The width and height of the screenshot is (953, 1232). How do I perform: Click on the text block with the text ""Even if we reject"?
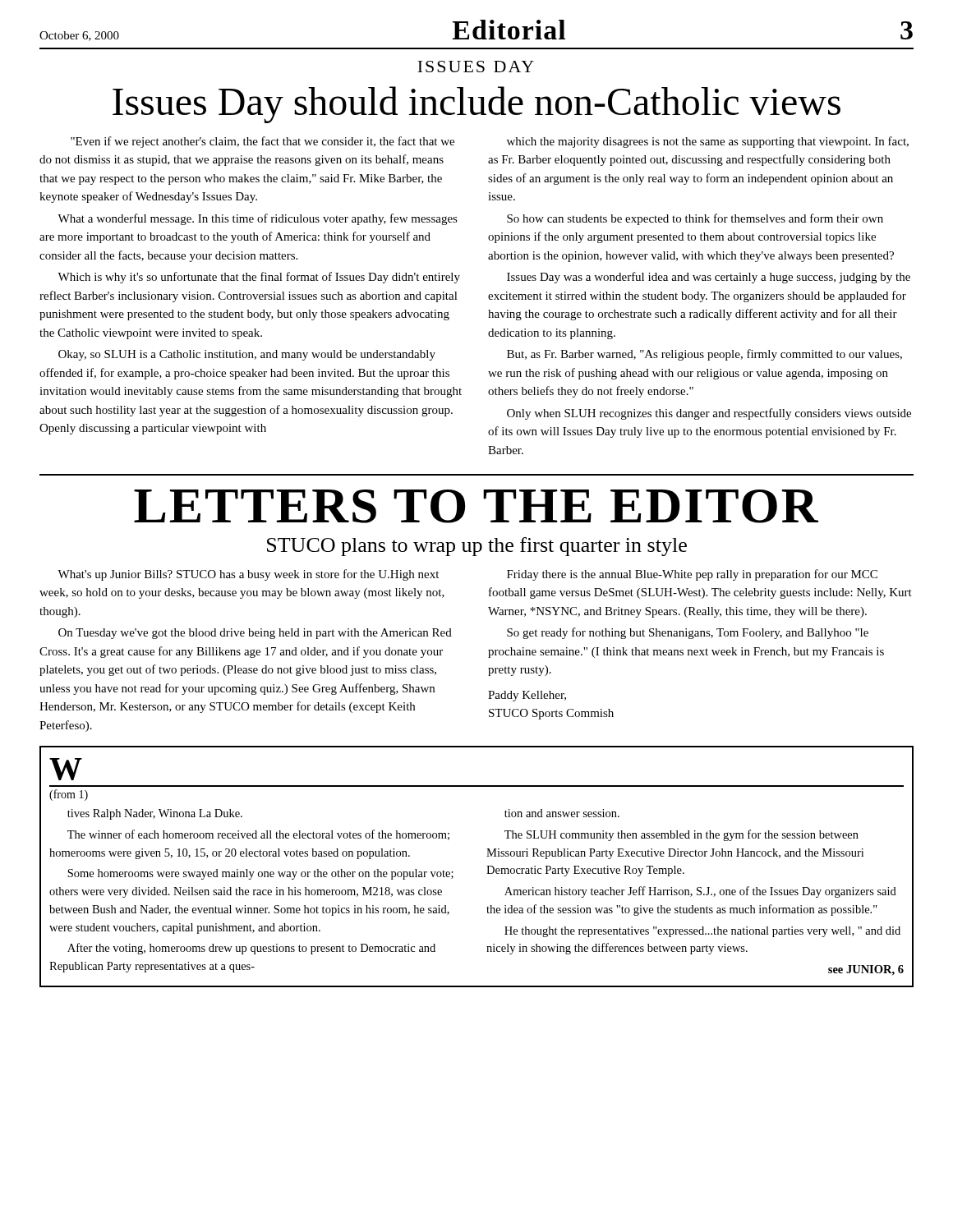pos(252,285)
